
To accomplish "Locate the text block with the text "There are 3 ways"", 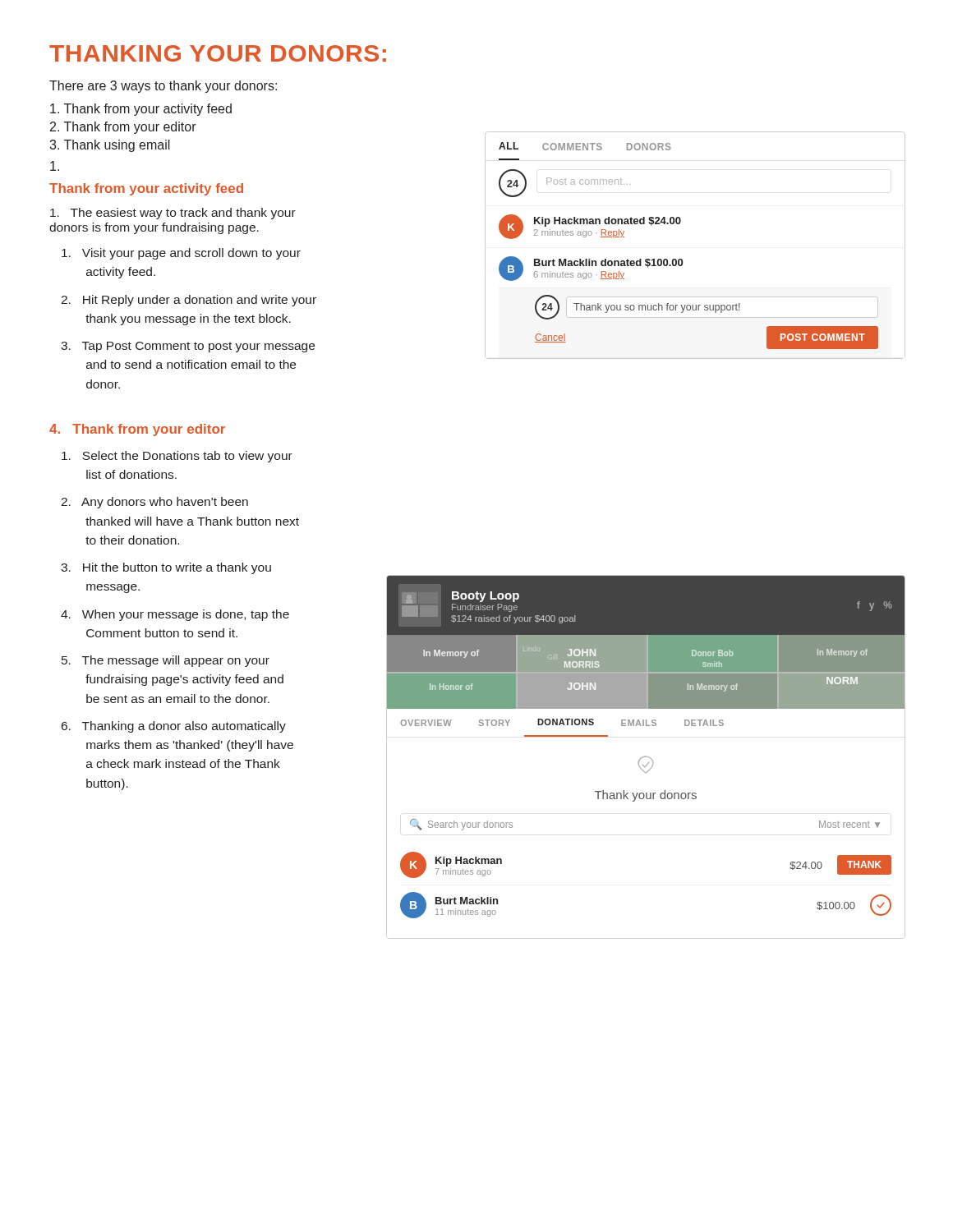I will (x=164, y=86).
